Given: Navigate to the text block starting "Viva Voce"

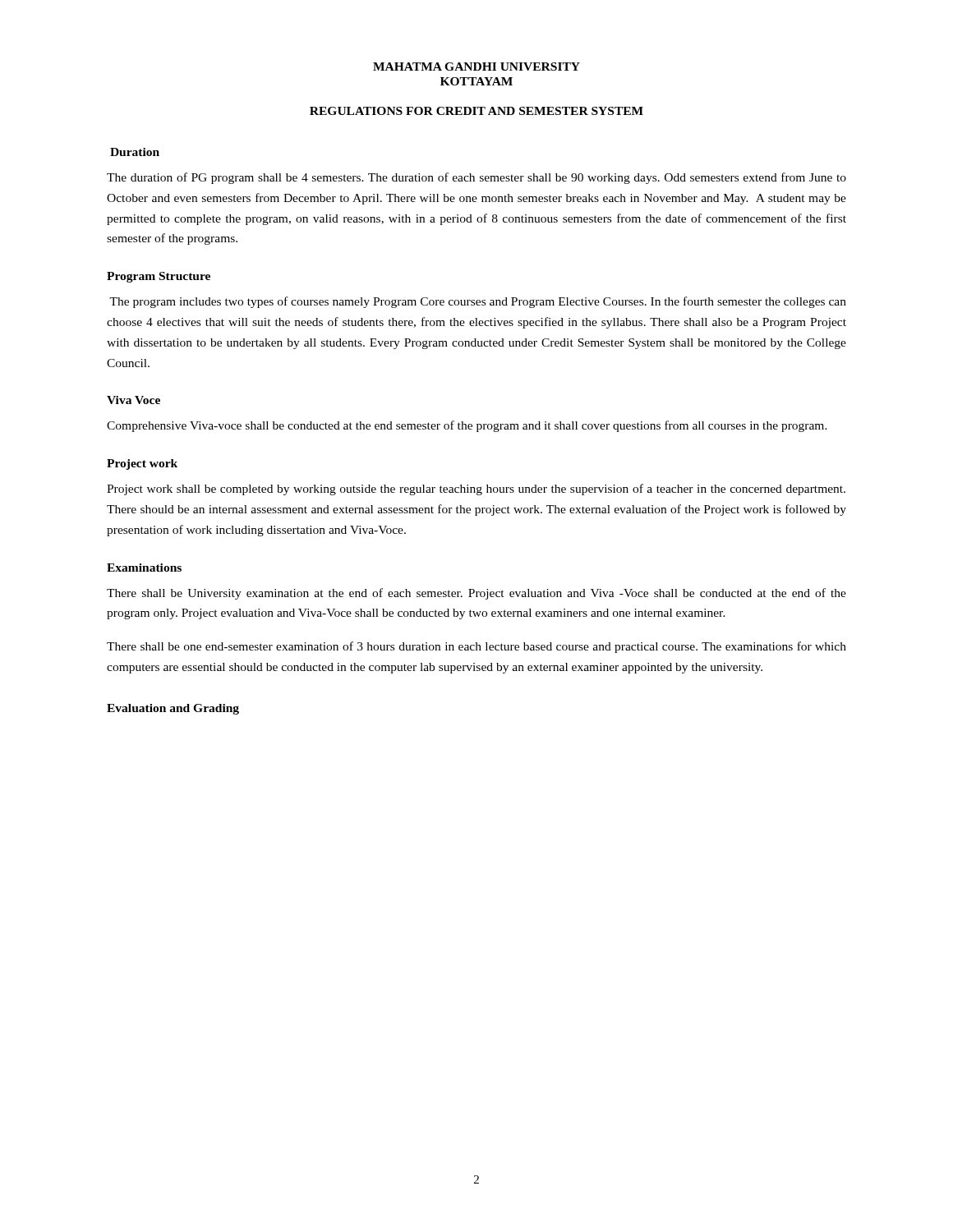Looking at the screenshot, I should click(x=134, y=400).
